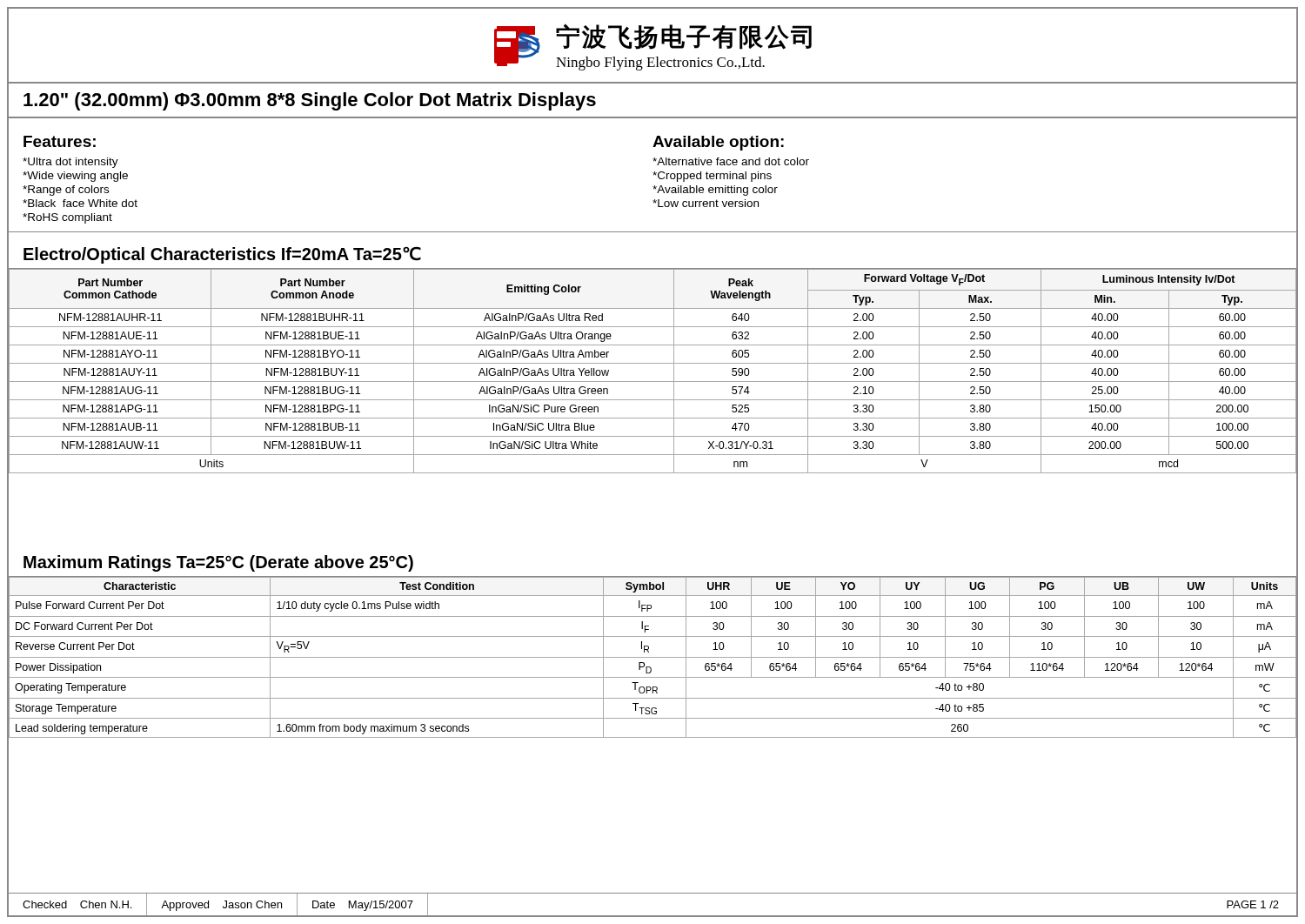The height and width of the screenshot is (924, 1305).
Task: Click on the region starting "*Alternative face and"
Action: click(731, 161)
